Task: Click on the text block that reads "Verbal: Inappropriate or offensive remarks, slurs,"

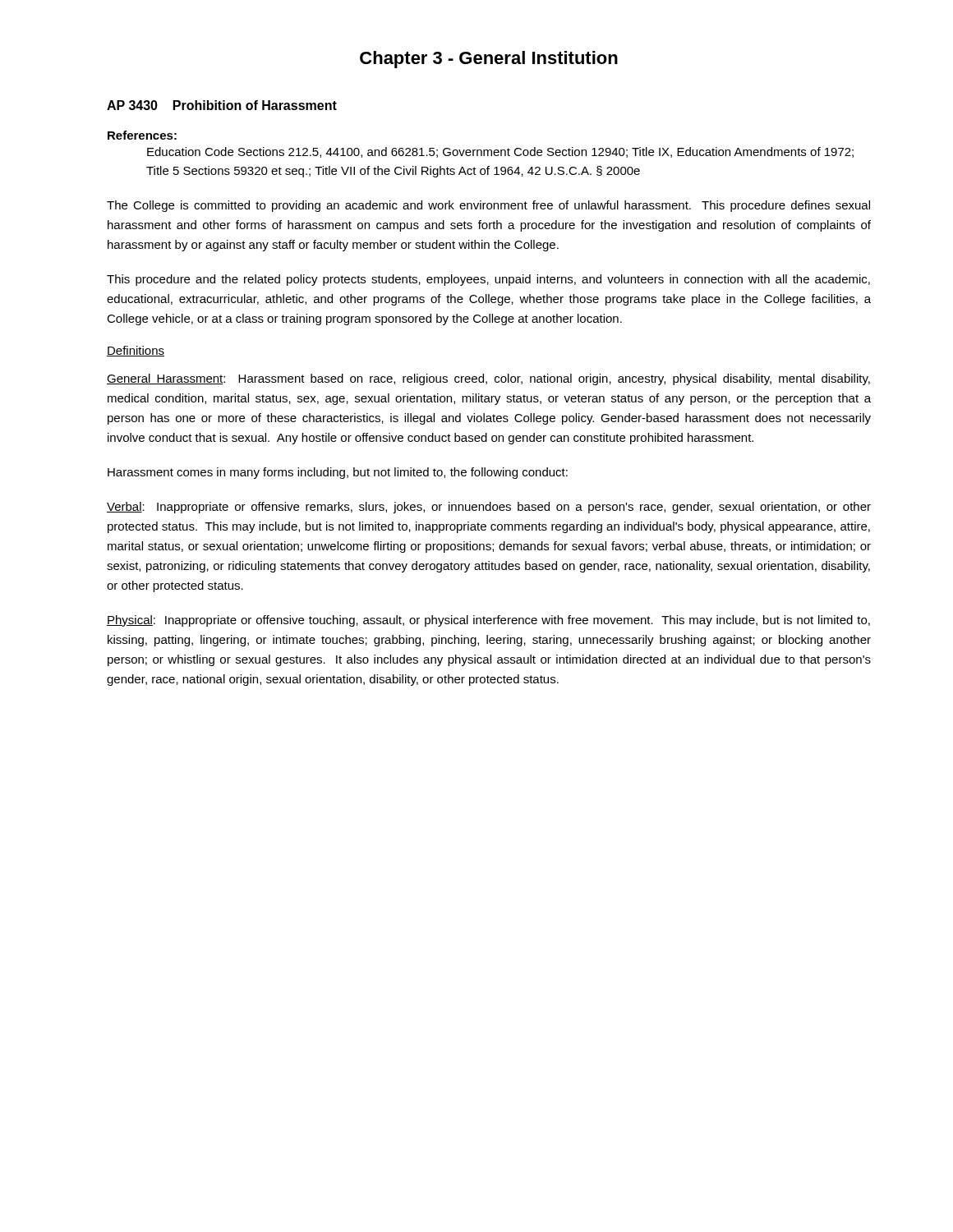Action: pyautogui.click(x=489, y=545)
